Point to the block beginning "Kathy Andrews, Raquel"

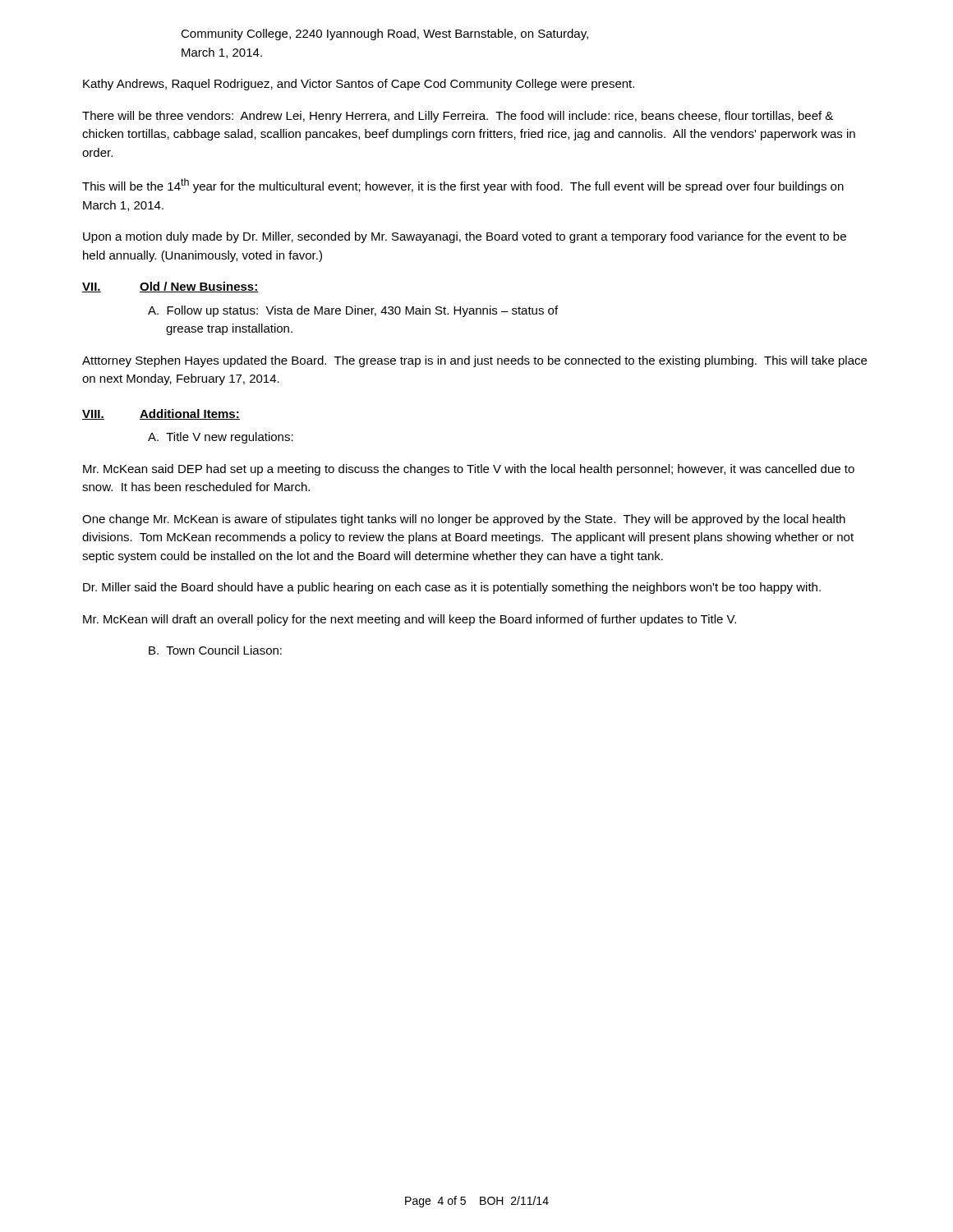pyautogui.click(x=359, y=83)
